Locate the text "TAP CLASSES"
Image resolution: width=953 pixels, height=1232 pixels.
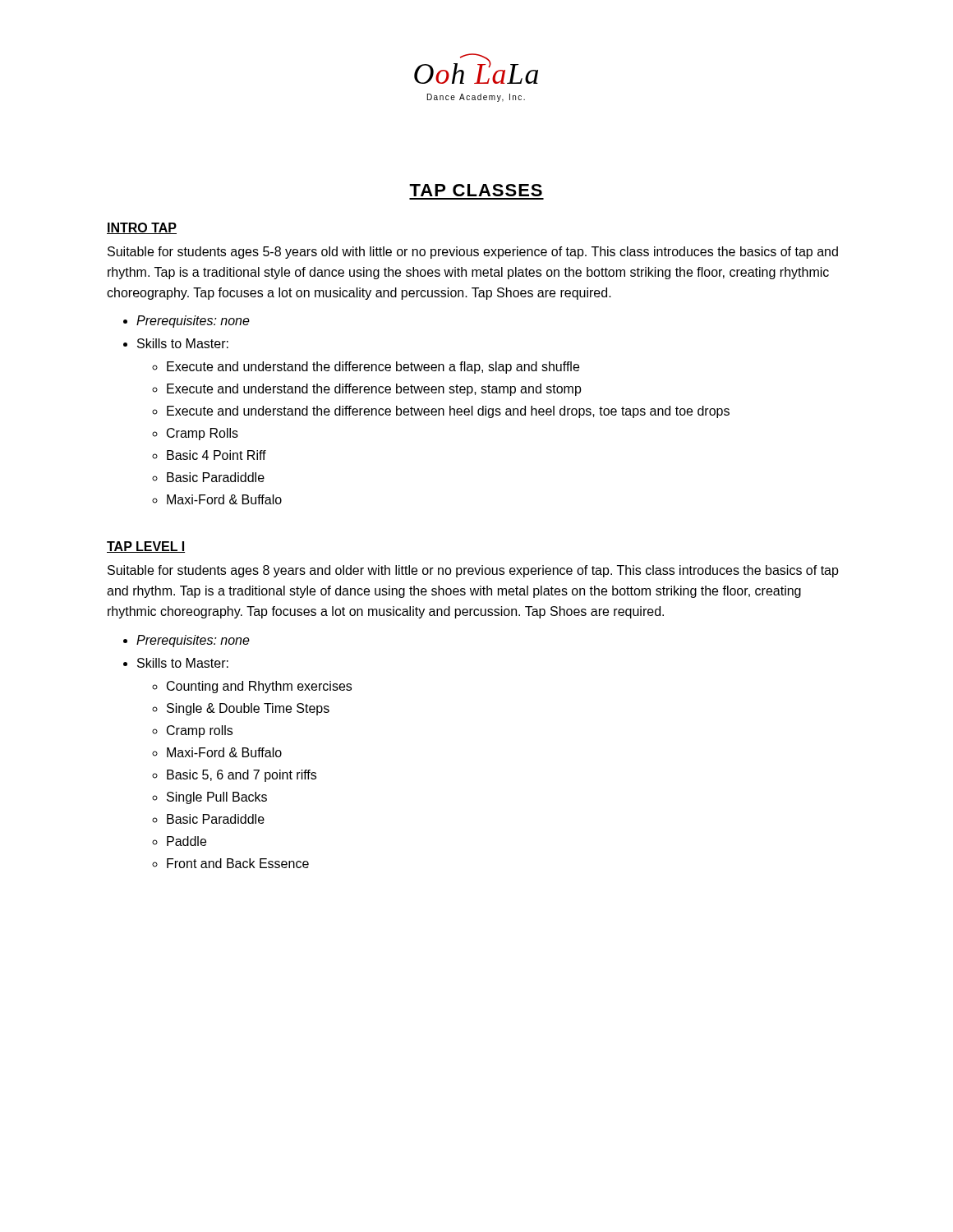(476, 190)
